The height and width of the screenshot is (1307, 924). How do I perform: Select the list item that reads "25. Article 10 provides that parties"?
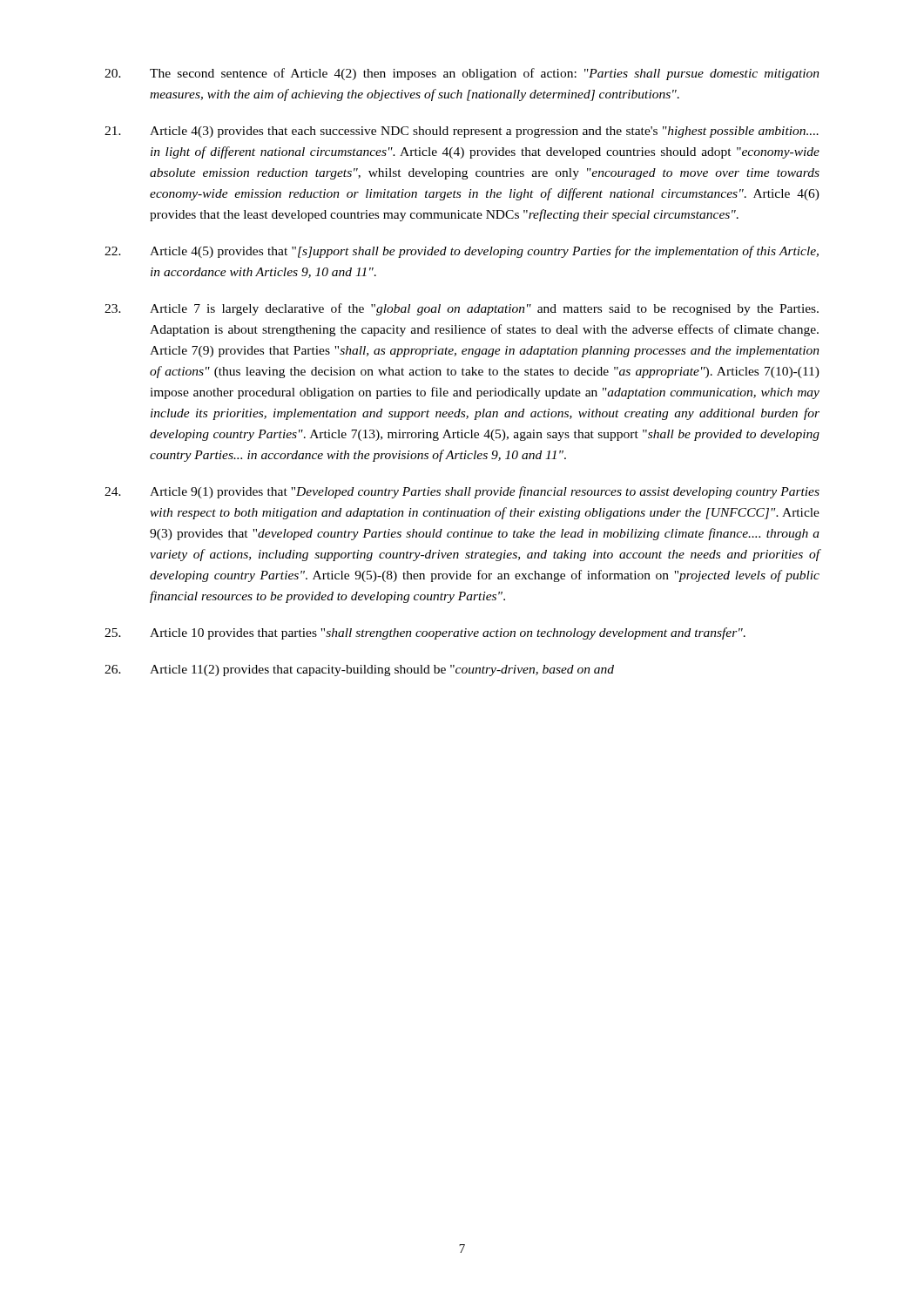[462, 633]
